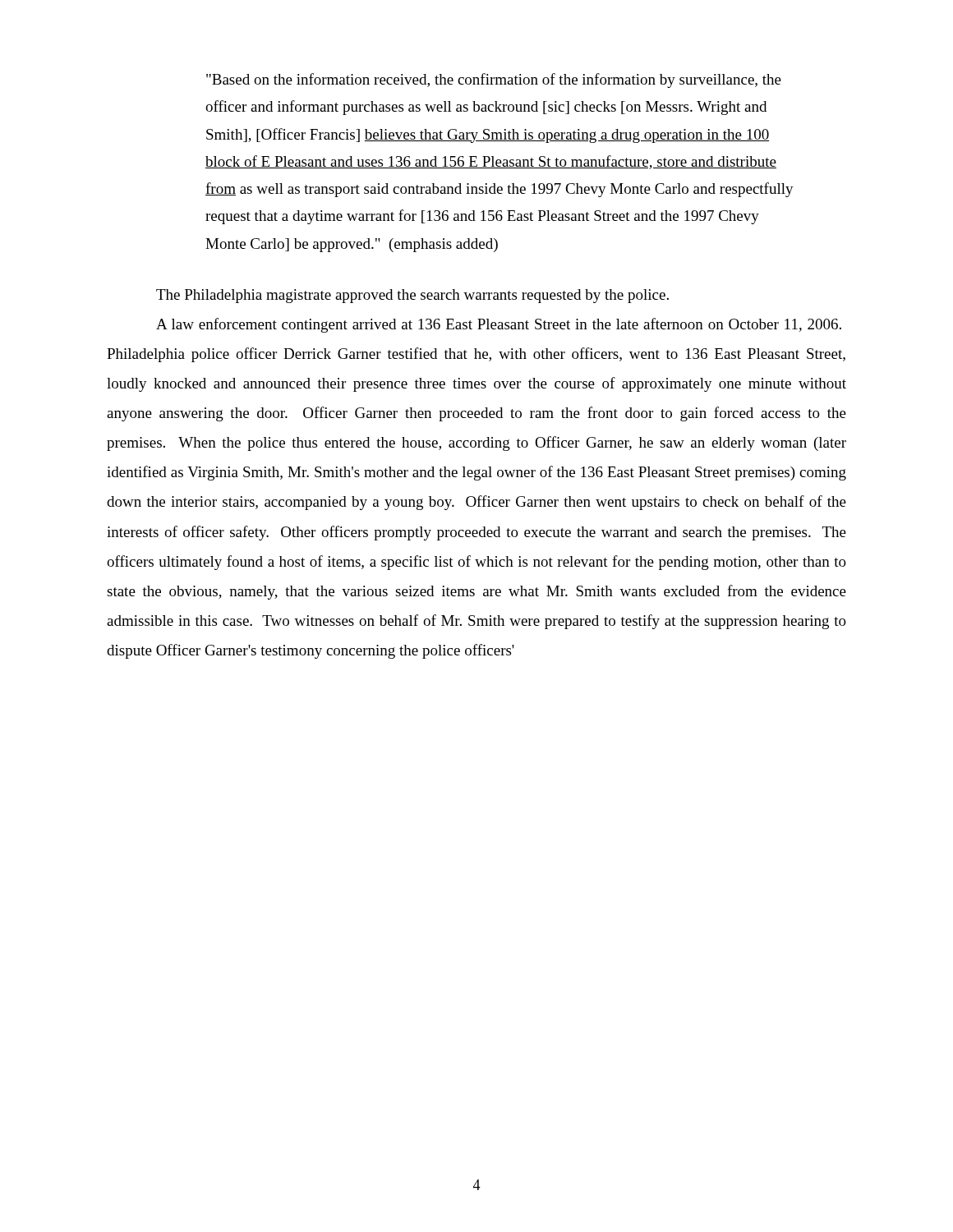This screenshot has height=1232, width=953.
Task: Click on the block starting ""Based on the information received, the"
Action: pyautogui.click(x=499, y=161)
